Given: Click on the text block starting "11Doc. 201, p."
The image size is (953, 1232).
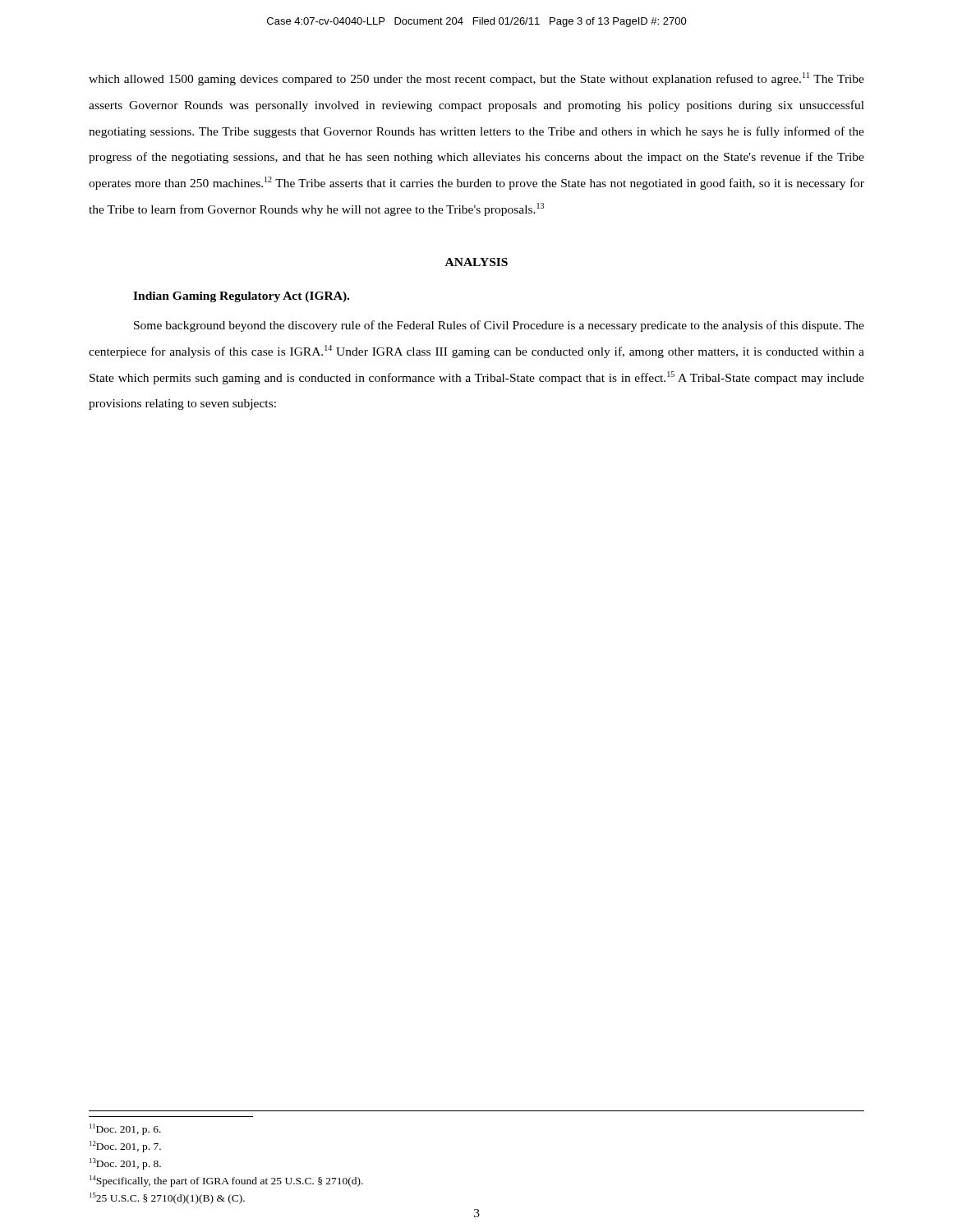Looking at the screenshot, I should [125, 1129].
